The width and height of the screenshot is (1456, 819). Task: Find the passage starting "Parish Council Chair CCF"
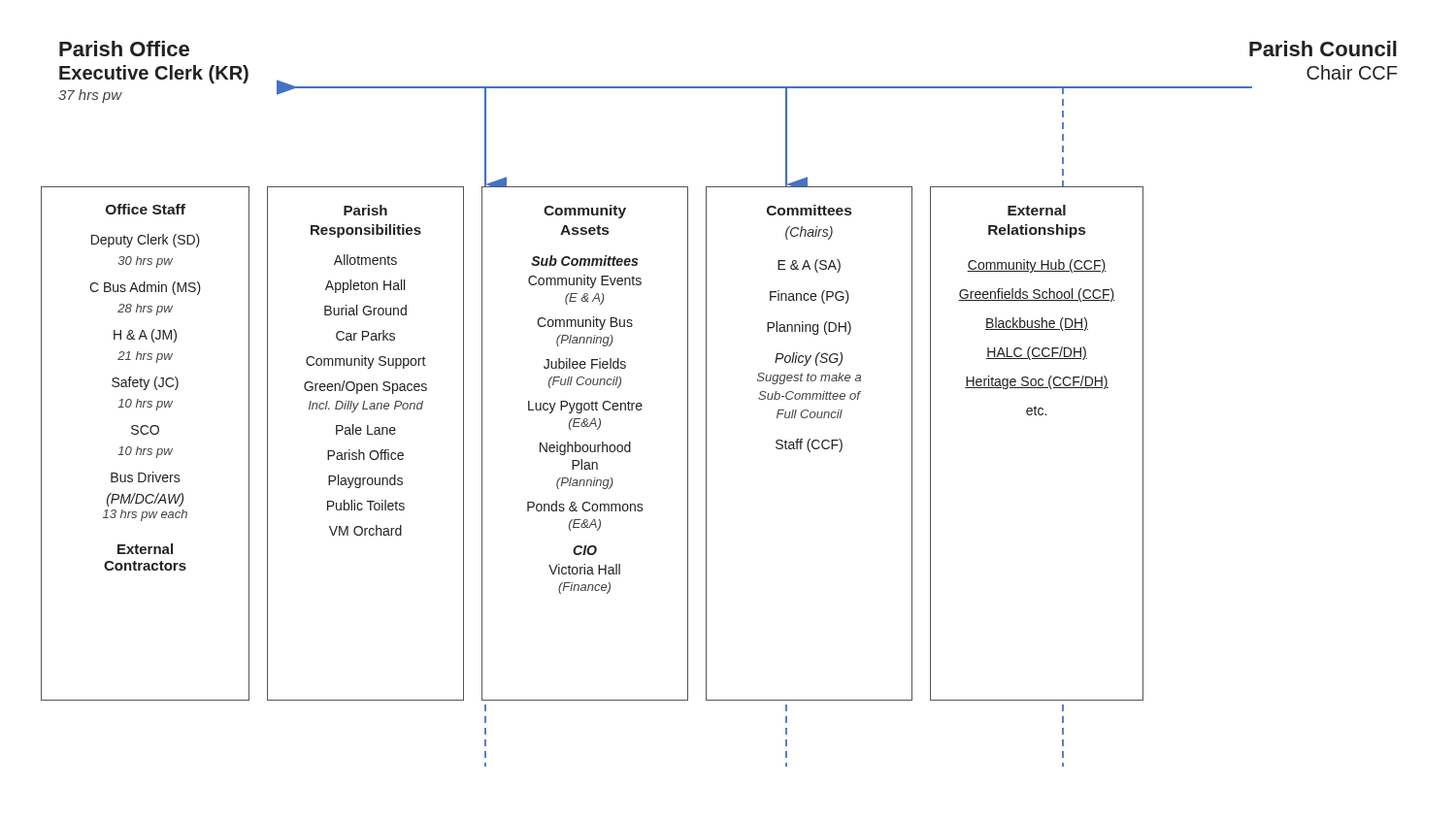point(1323,61)
